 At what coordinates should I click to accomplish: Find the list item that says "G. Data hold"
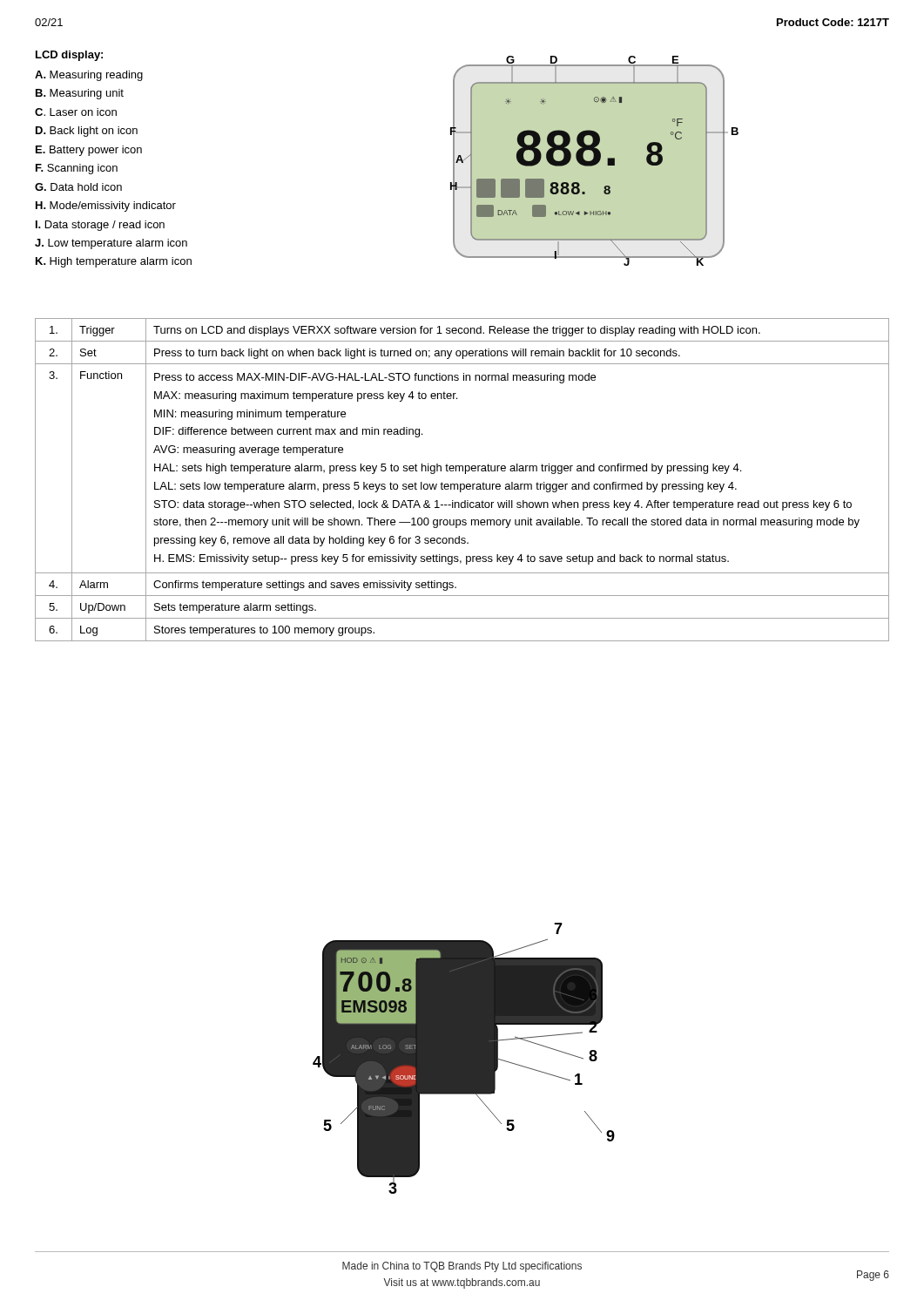click(x=79, y=187)
